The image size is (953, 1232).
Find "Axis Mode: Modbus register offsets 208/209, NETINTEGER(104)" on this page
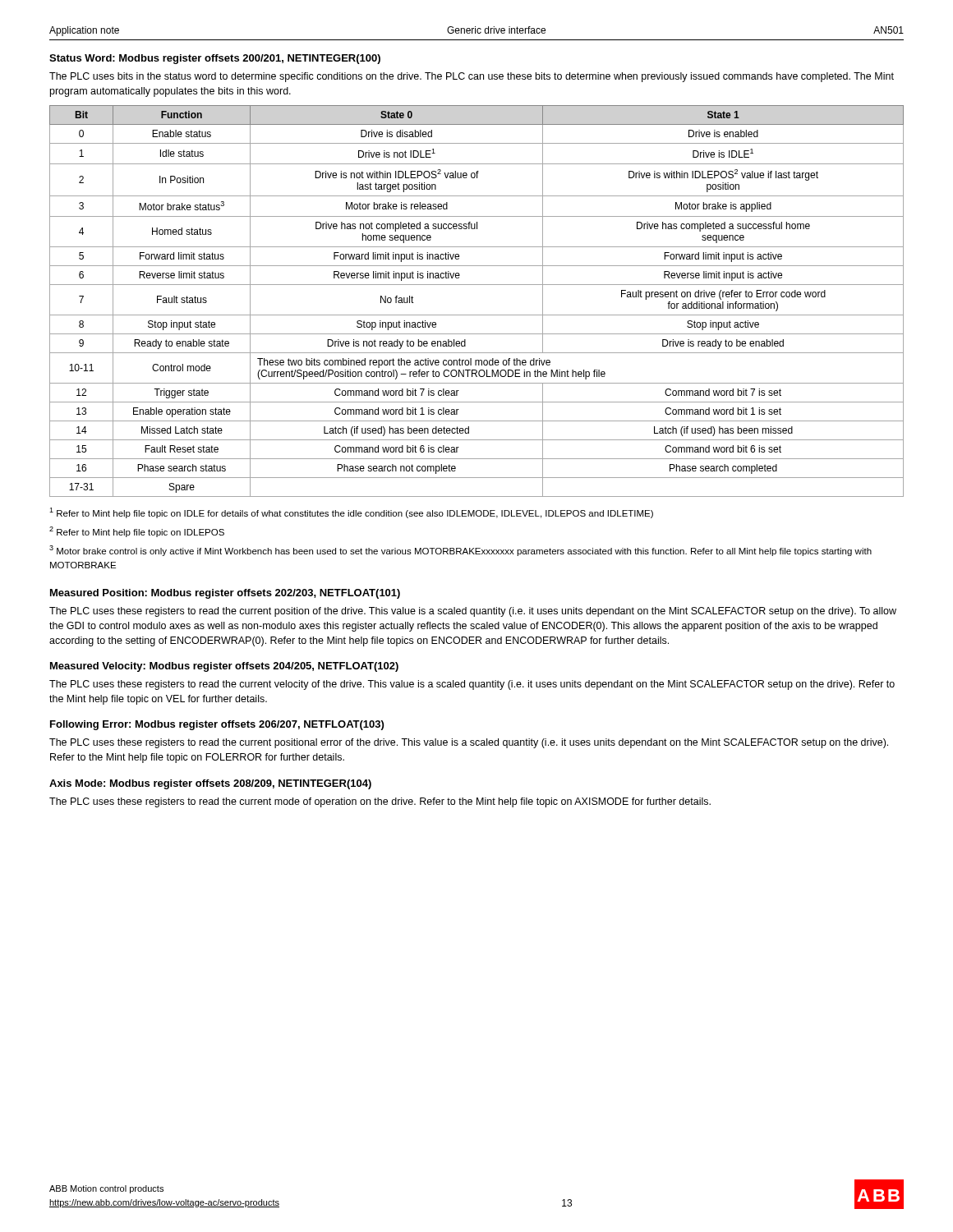click(x=210, y=783)
